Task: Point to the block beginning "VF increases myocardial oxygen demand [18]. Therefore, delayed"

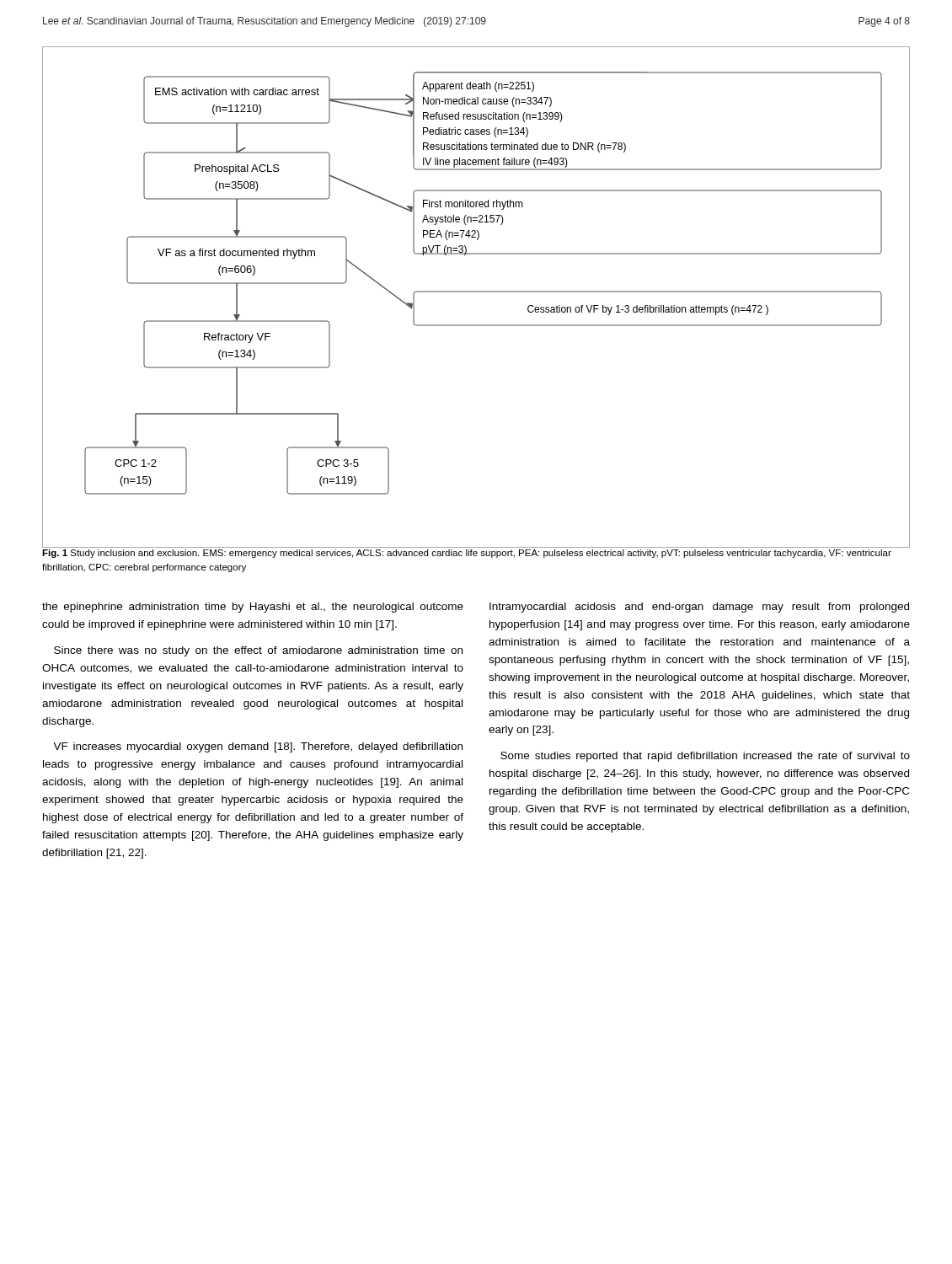Action: click(x=253, y=799)
